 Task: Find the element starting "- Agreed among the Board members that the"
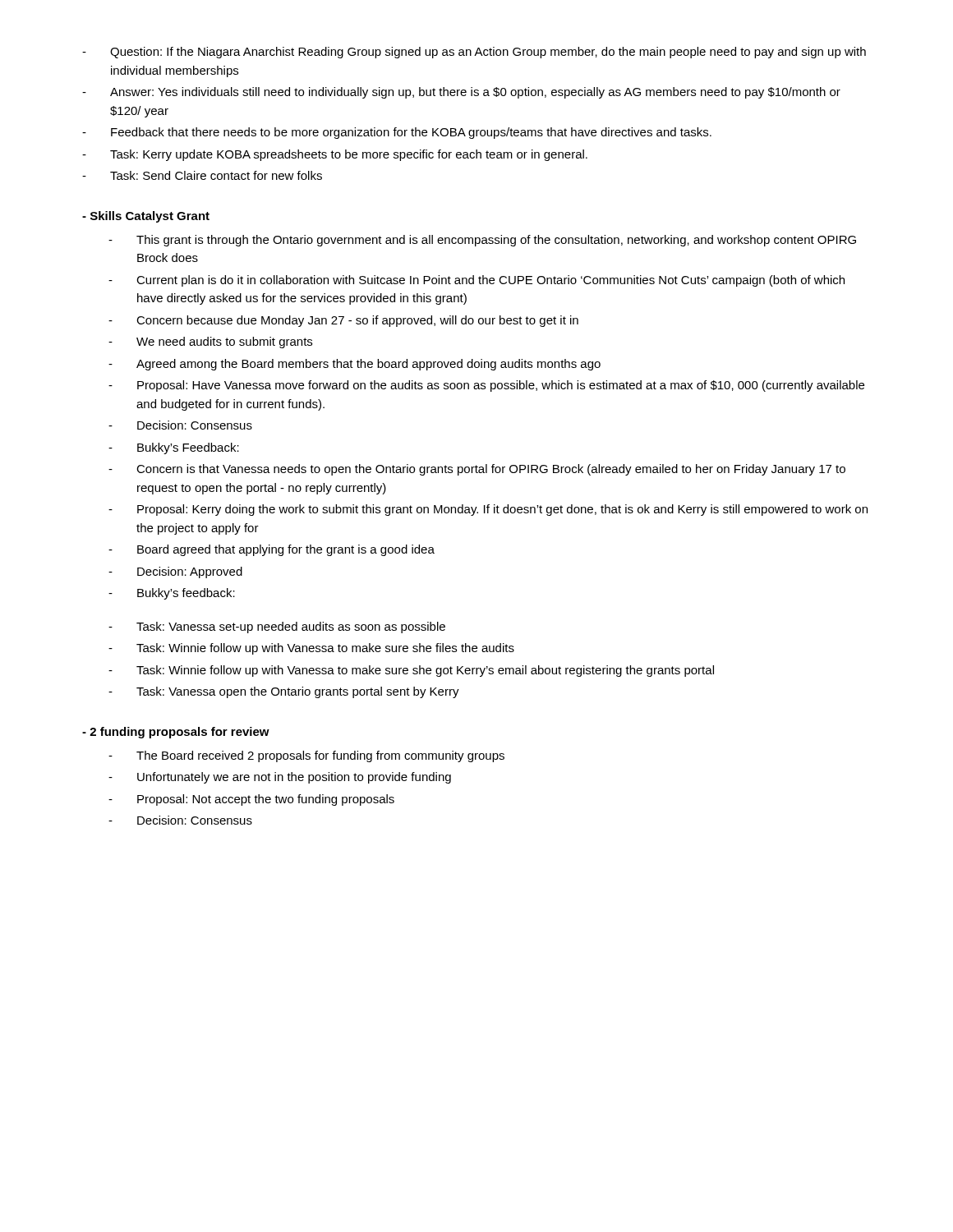(x=490, y=364)
